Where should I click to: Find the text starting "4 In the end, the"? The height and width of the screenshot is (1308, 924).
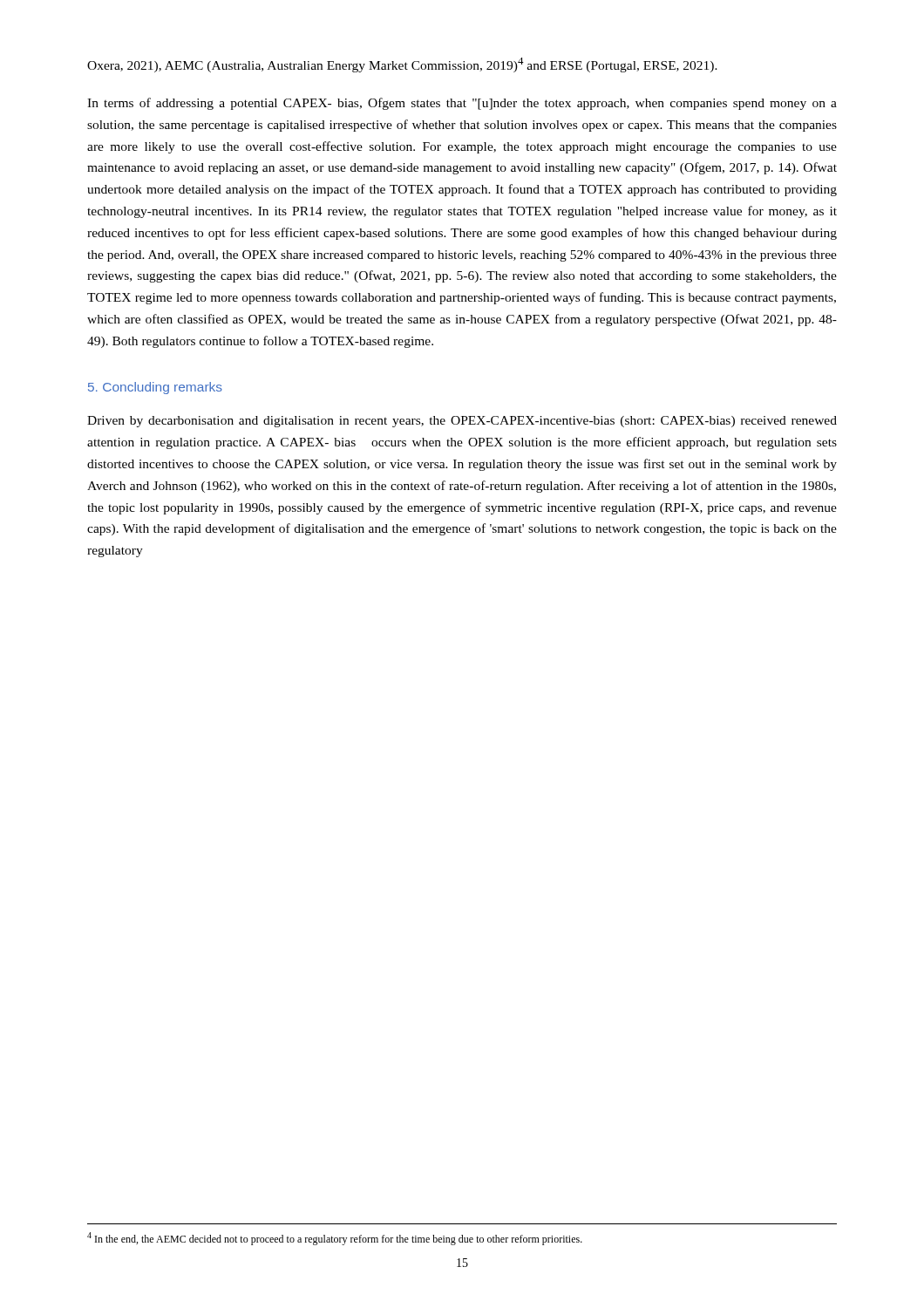coord(335,1238)
